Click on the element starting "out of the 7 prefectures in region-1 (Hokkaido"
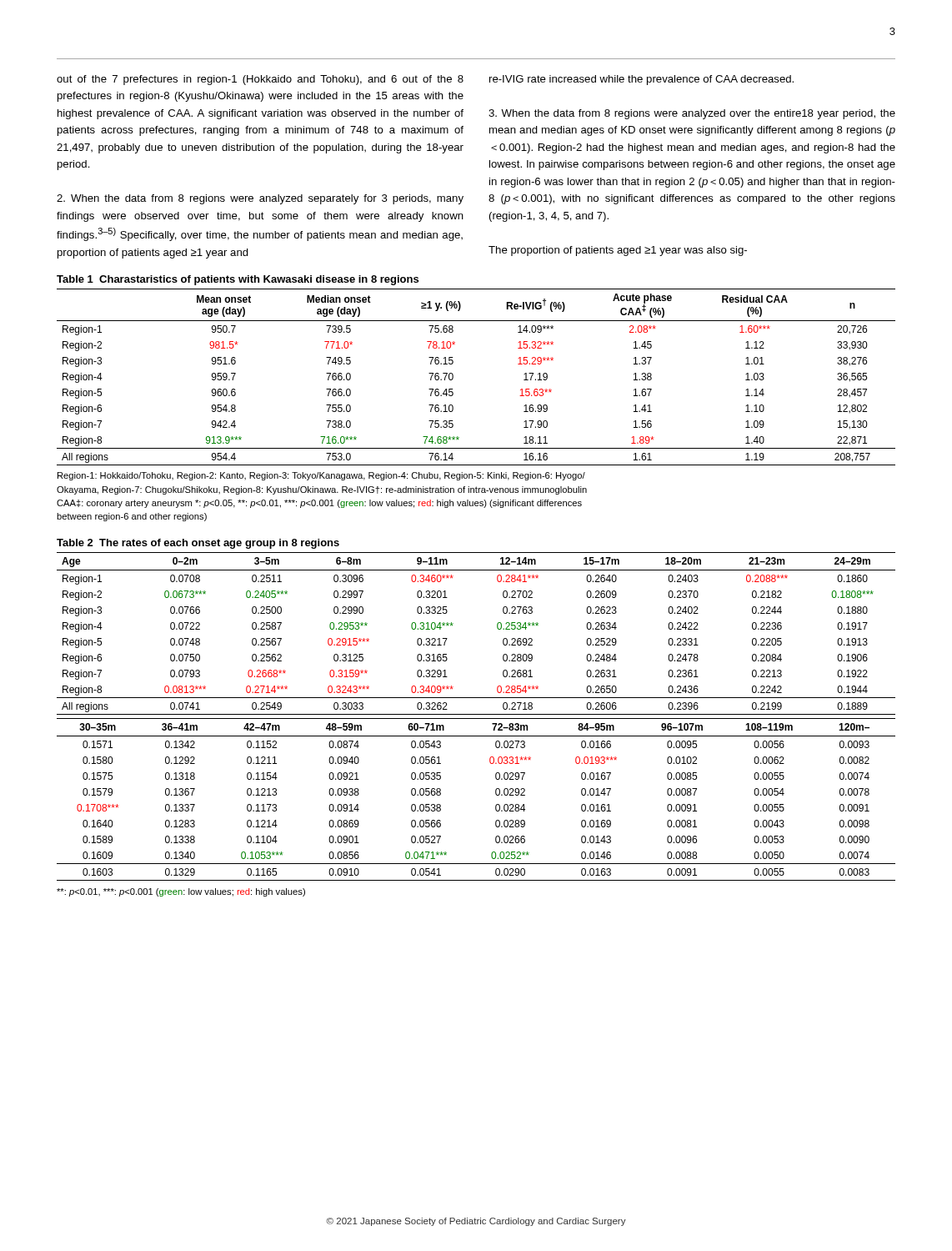Image resolution: width=952 pixels, height=1251 pixels. click(x=260, y=80)
